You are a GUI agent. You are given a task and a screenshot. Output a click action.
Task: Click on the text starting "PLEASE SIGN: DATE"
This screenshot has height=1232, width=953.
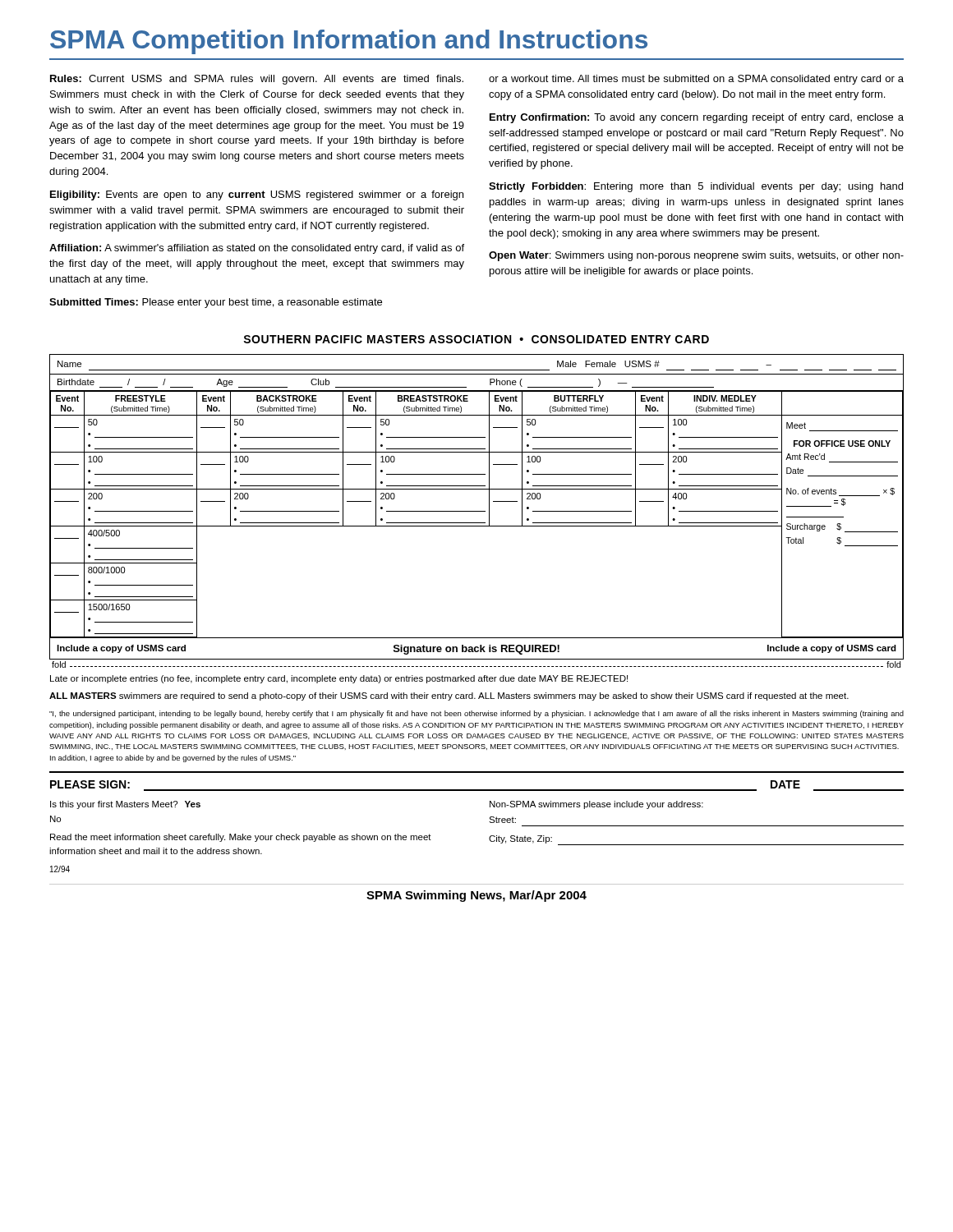click(x=476, y=784)
